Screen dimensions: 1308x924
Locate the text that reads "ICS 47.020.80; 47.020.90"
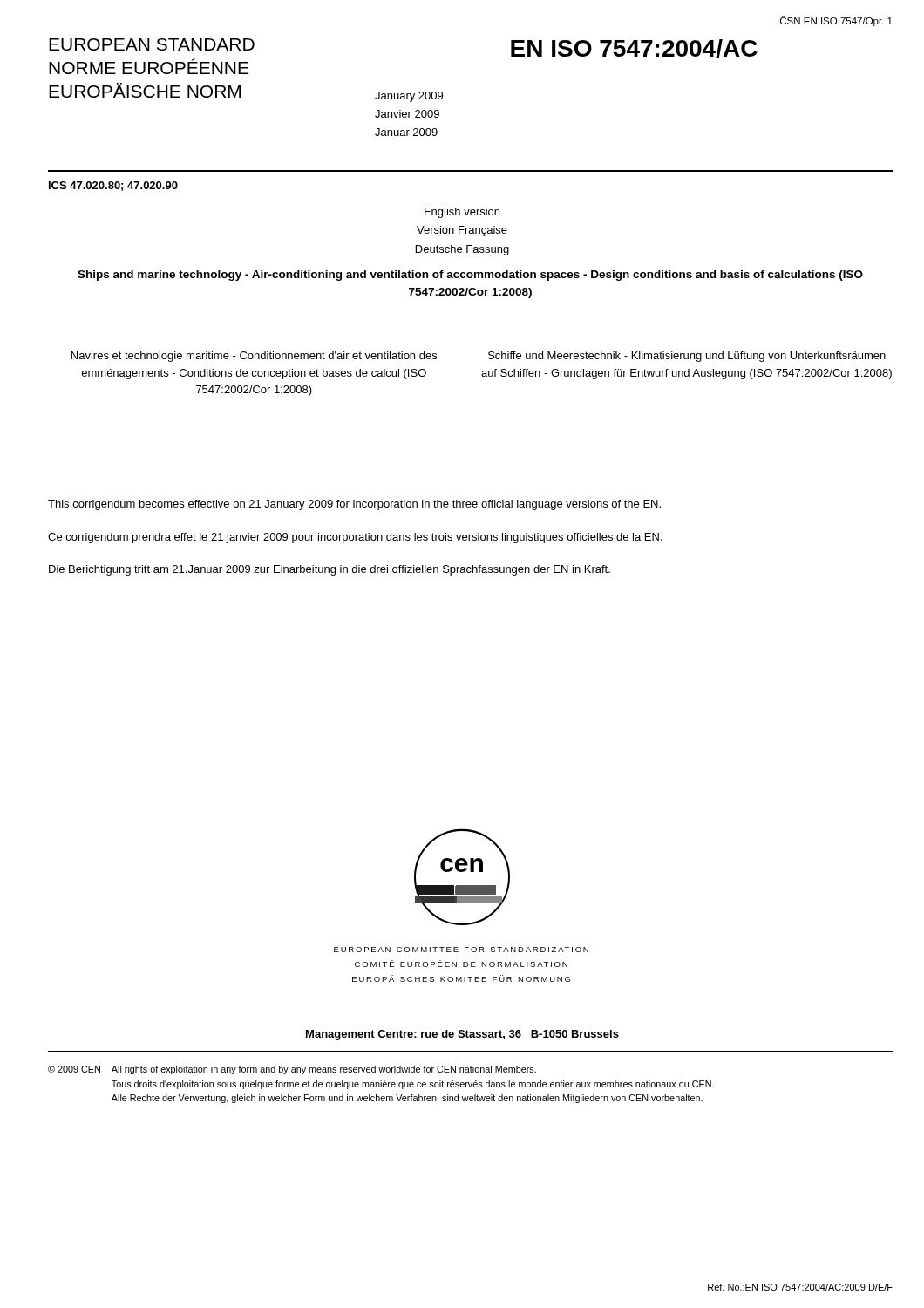113,185
